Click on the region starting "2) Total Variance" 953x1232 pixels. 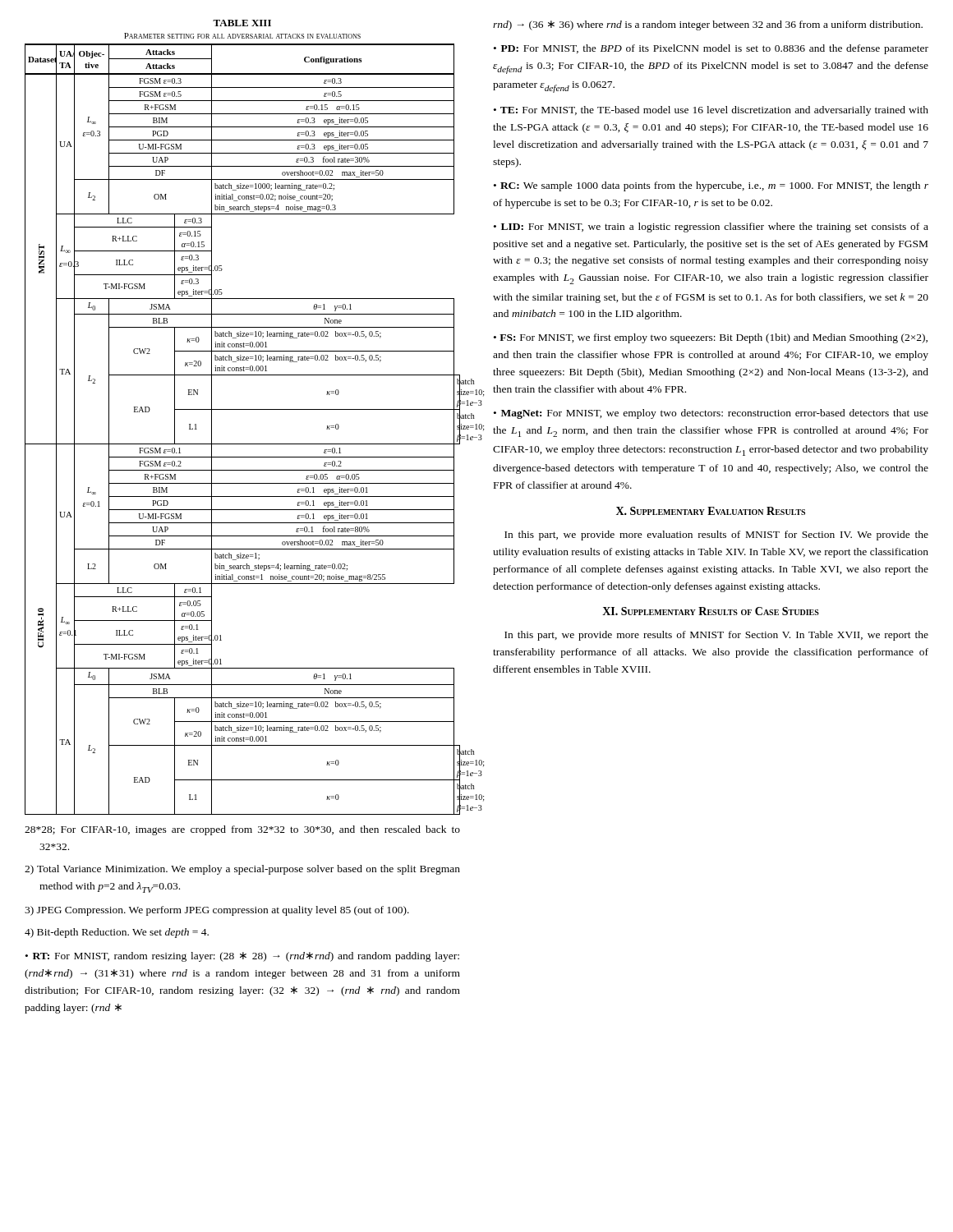(x=242, y=878)
